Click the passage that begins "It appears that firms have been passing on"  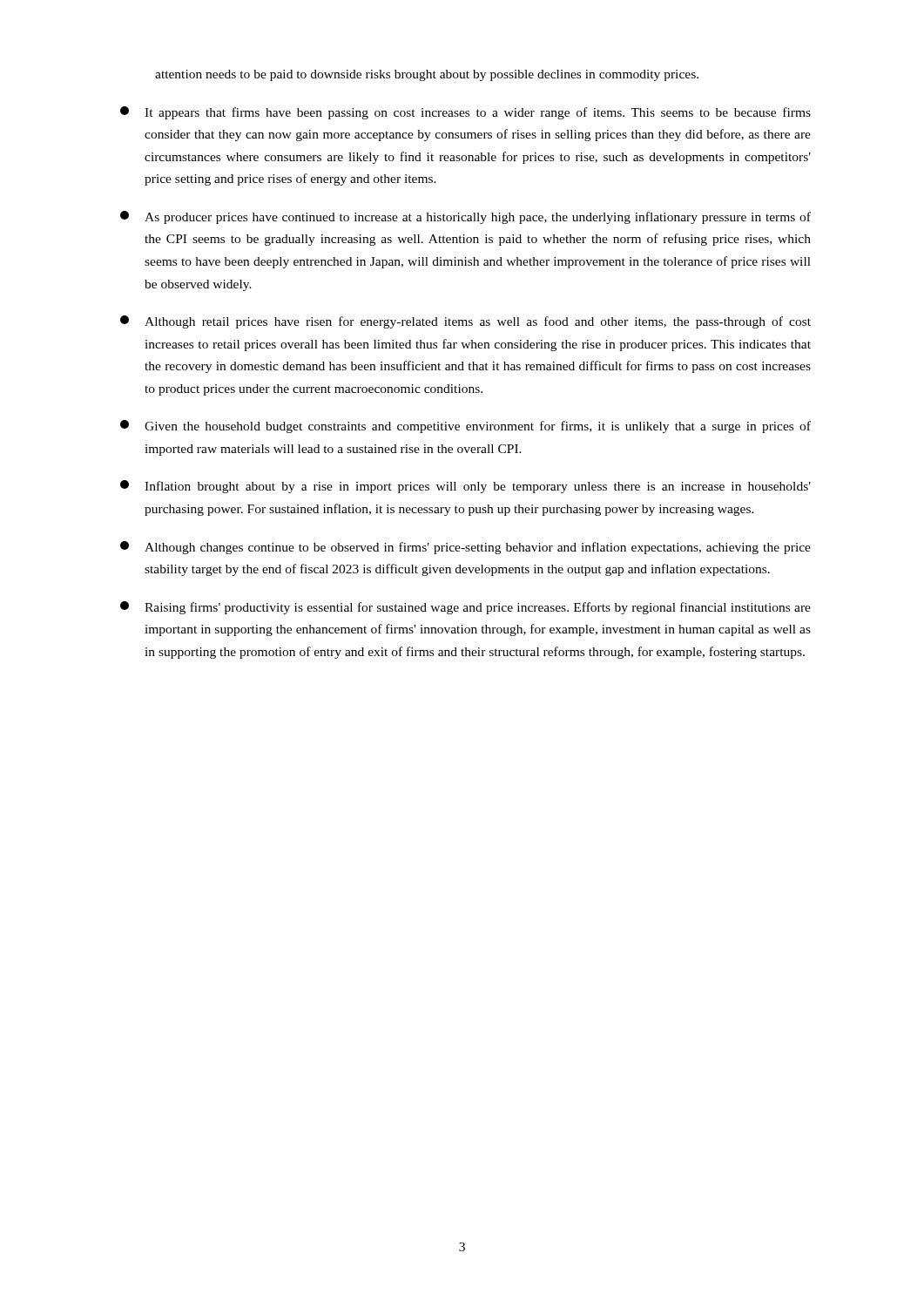pos(466,145)
